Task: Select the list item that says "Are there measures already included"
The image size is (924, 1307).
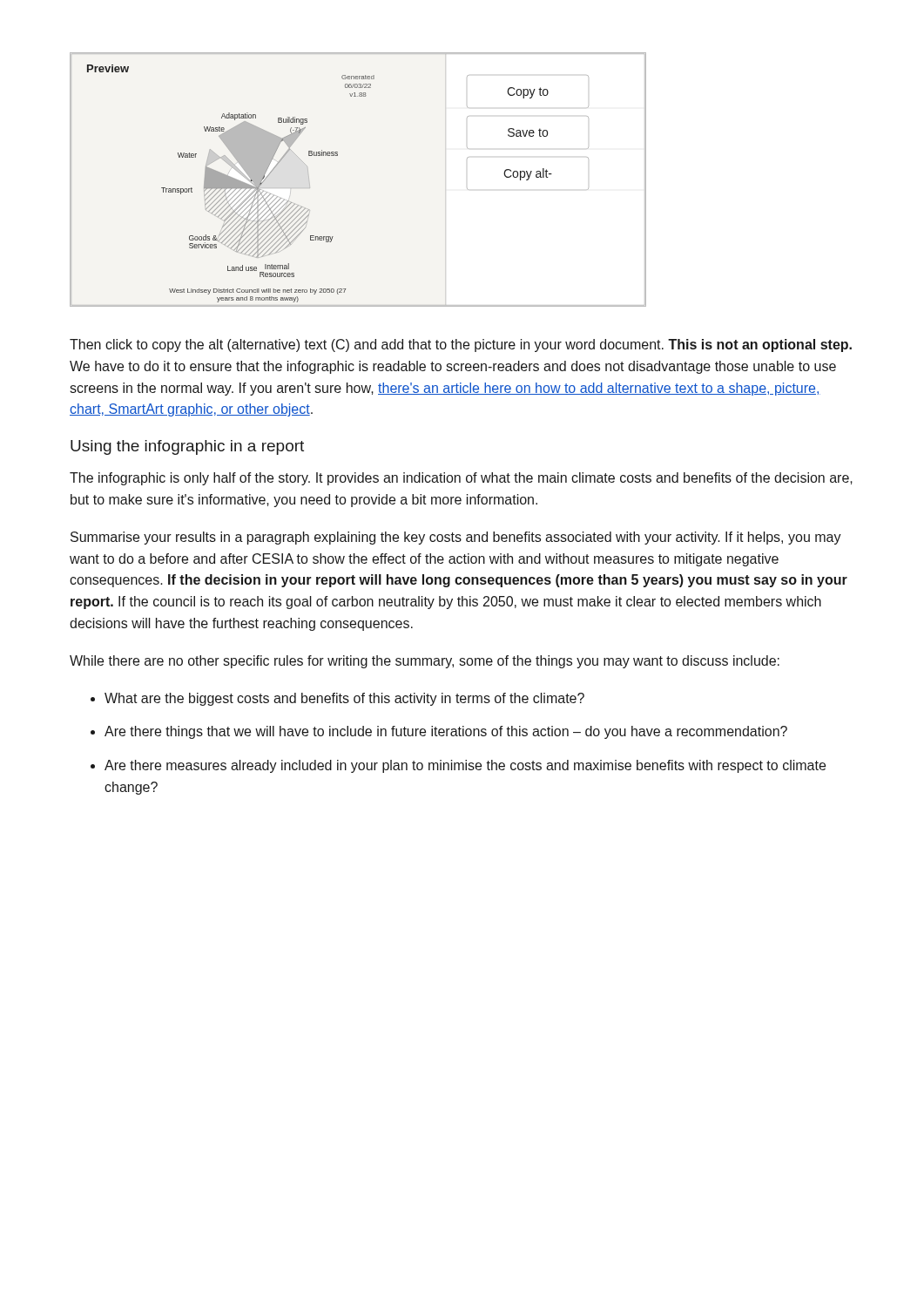Action: click(465, 776)
